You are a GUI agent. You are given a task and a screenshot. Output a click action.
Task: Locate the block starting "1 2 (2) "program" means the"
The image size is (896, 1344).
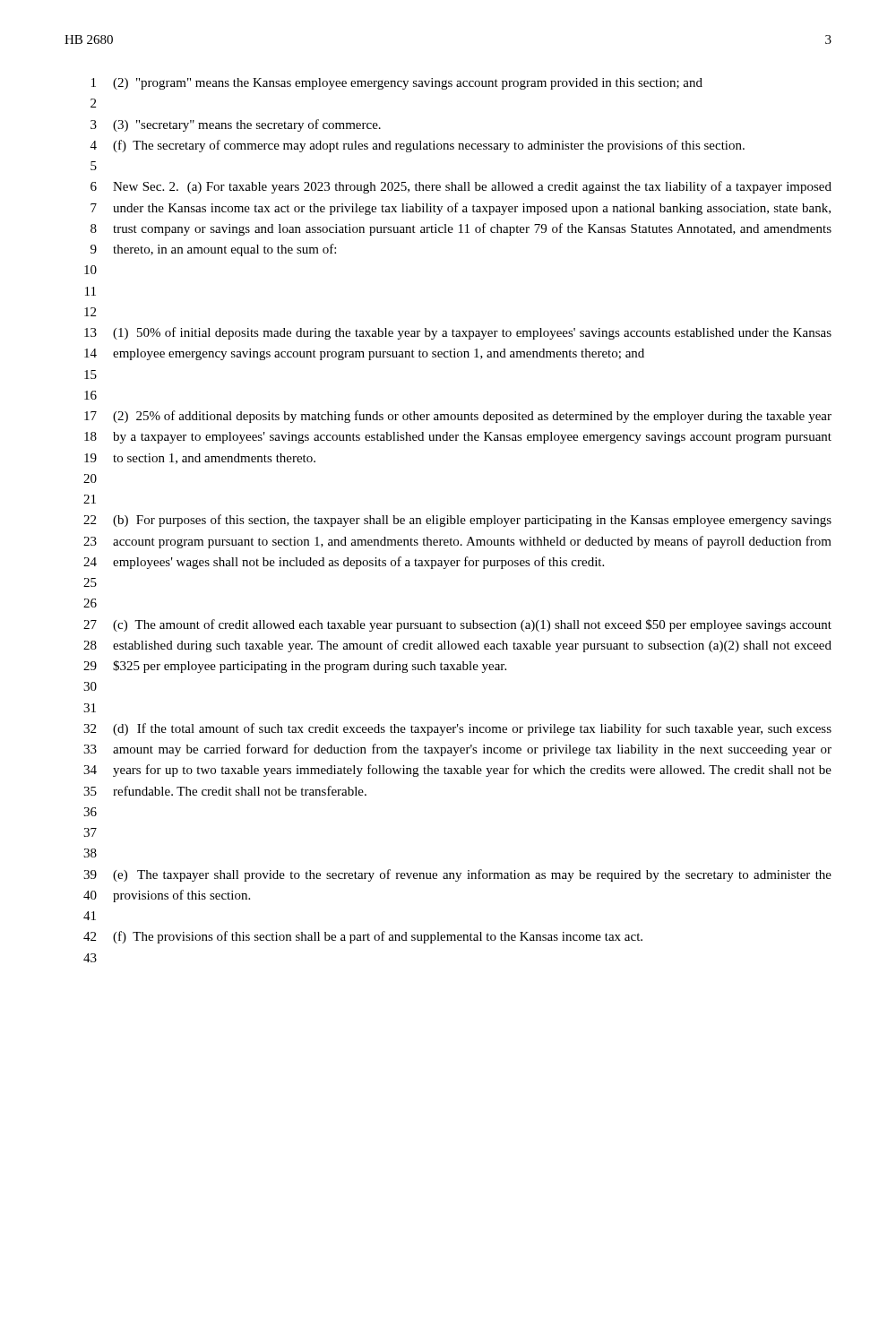[448, 520]
